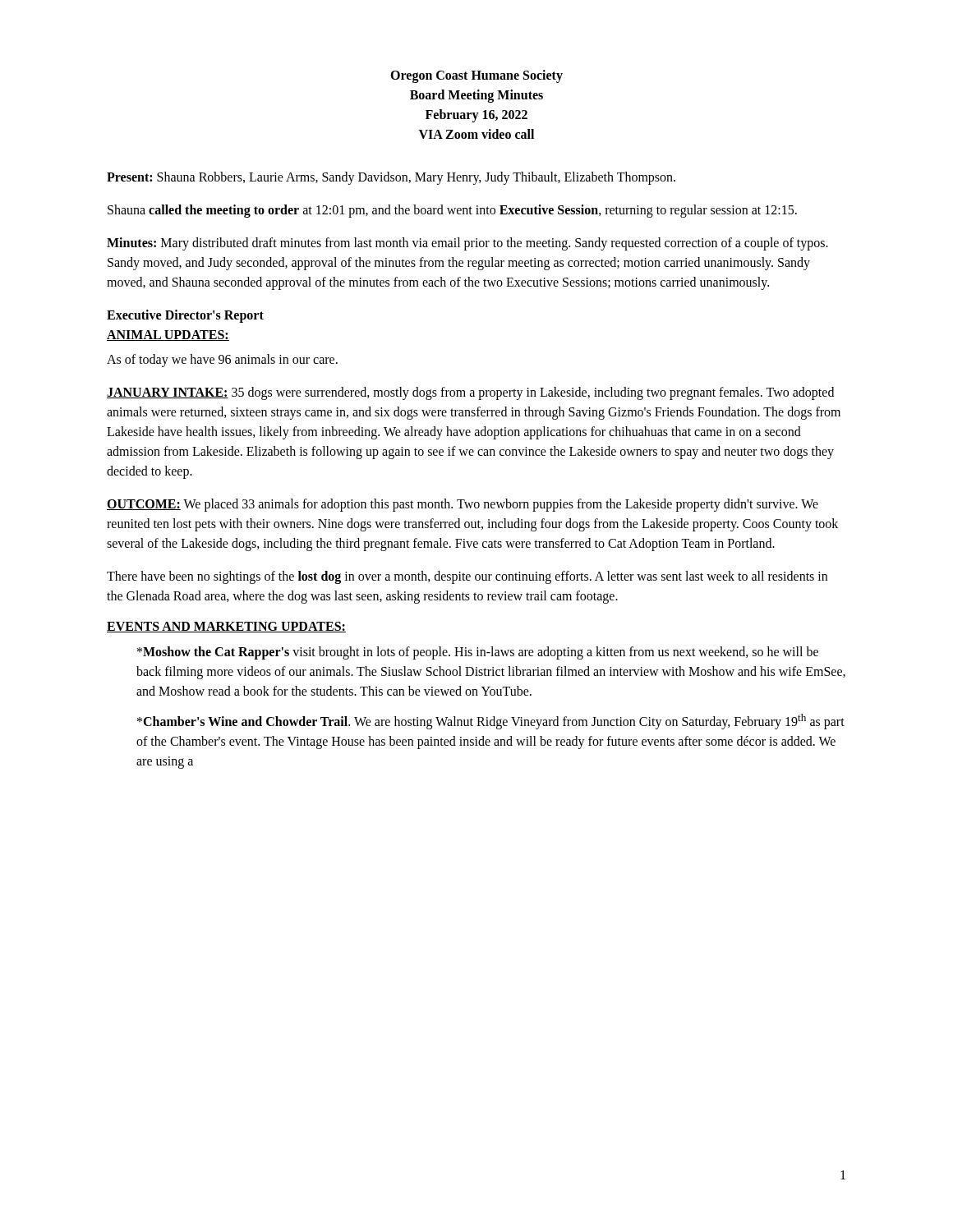Find the region starting "As of today we have 96"
The width and height of the screenshot is (953, 1232).
pyautogui.click(x=223, y=359)
